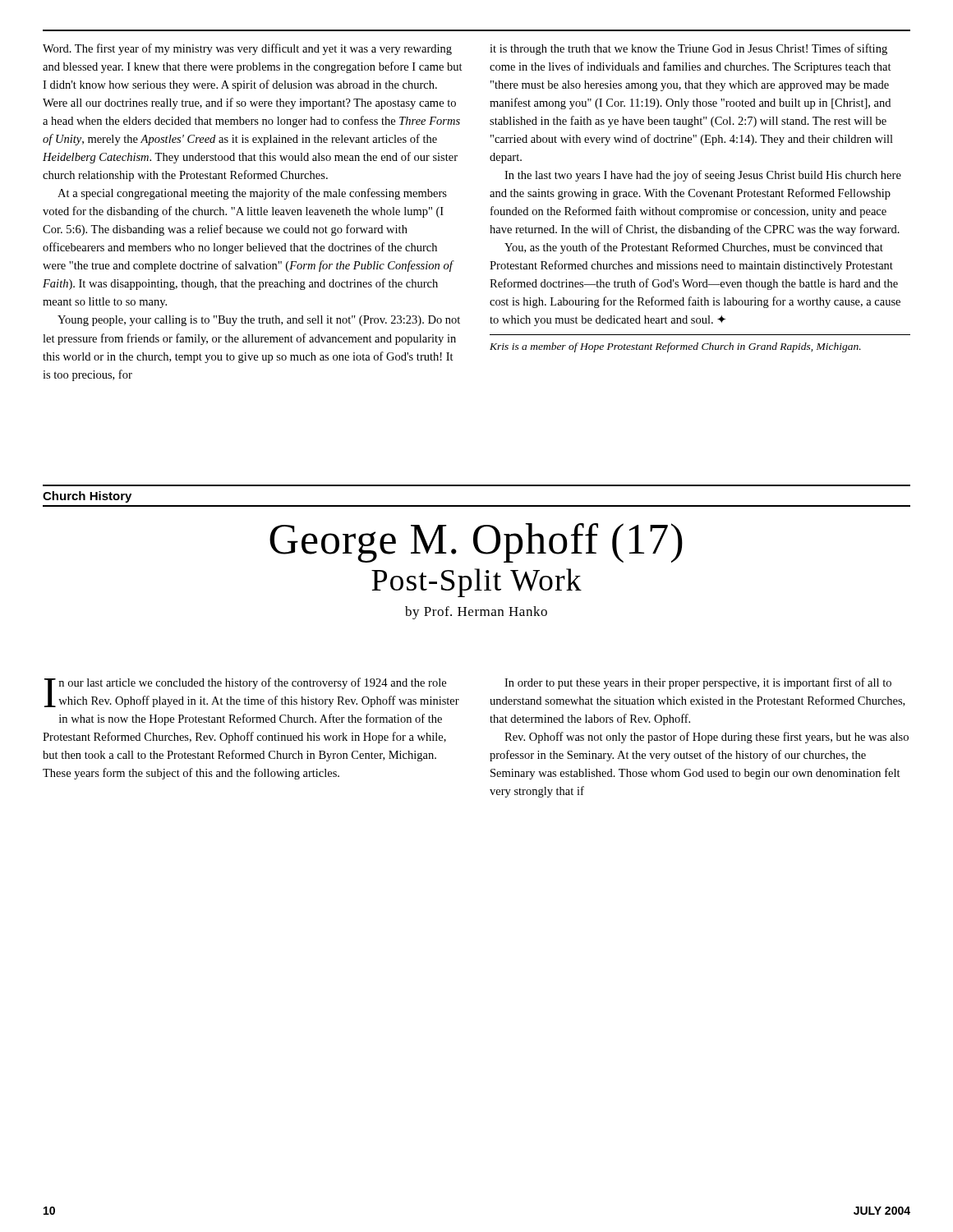Locate the element starting "In our last"
Image resolution: width=953 pixels, height=1232 pixels.
pyautogui.click(x=253, y=728)
